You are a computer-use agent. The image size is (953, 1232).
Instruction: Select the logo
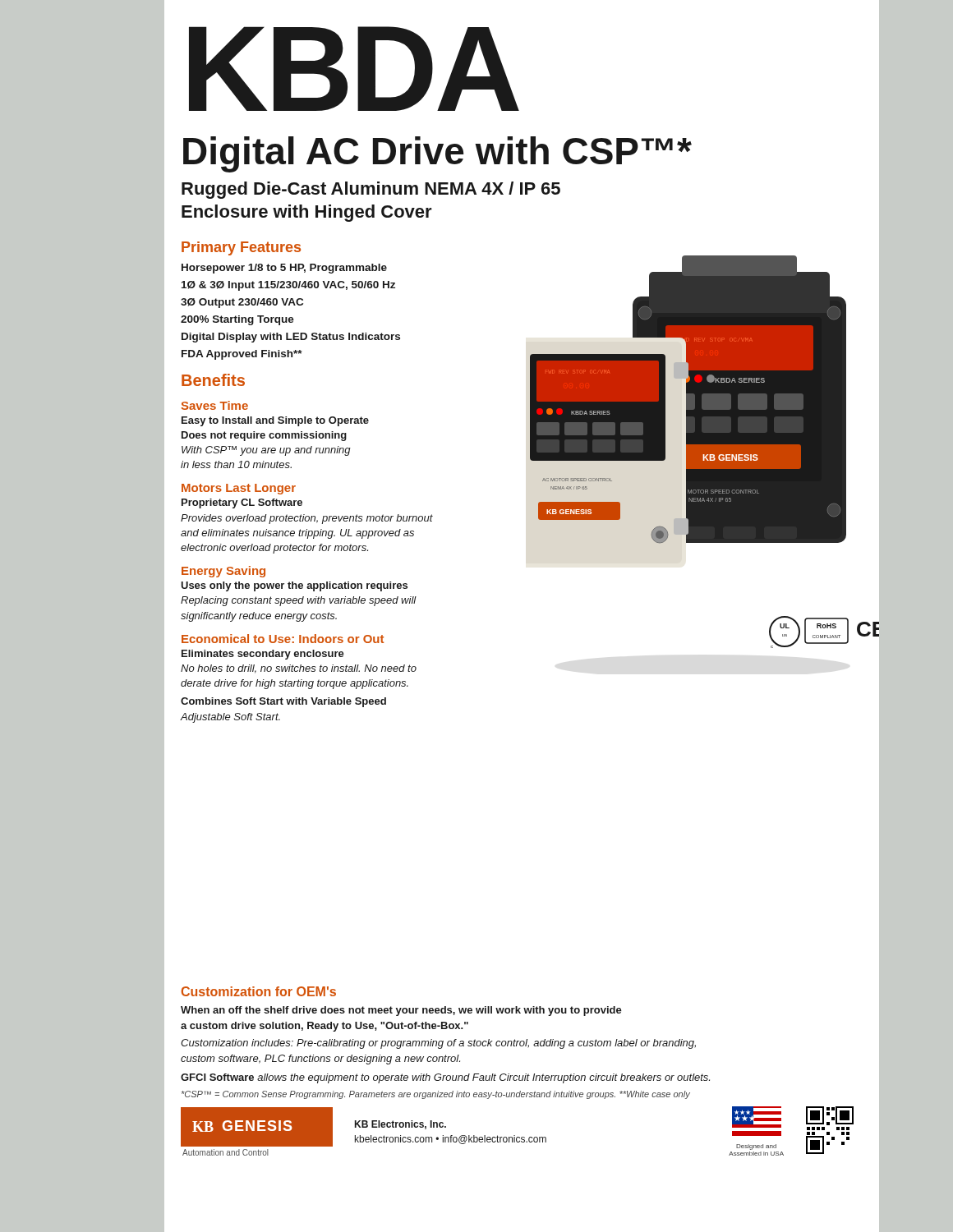pos(257,1132)
